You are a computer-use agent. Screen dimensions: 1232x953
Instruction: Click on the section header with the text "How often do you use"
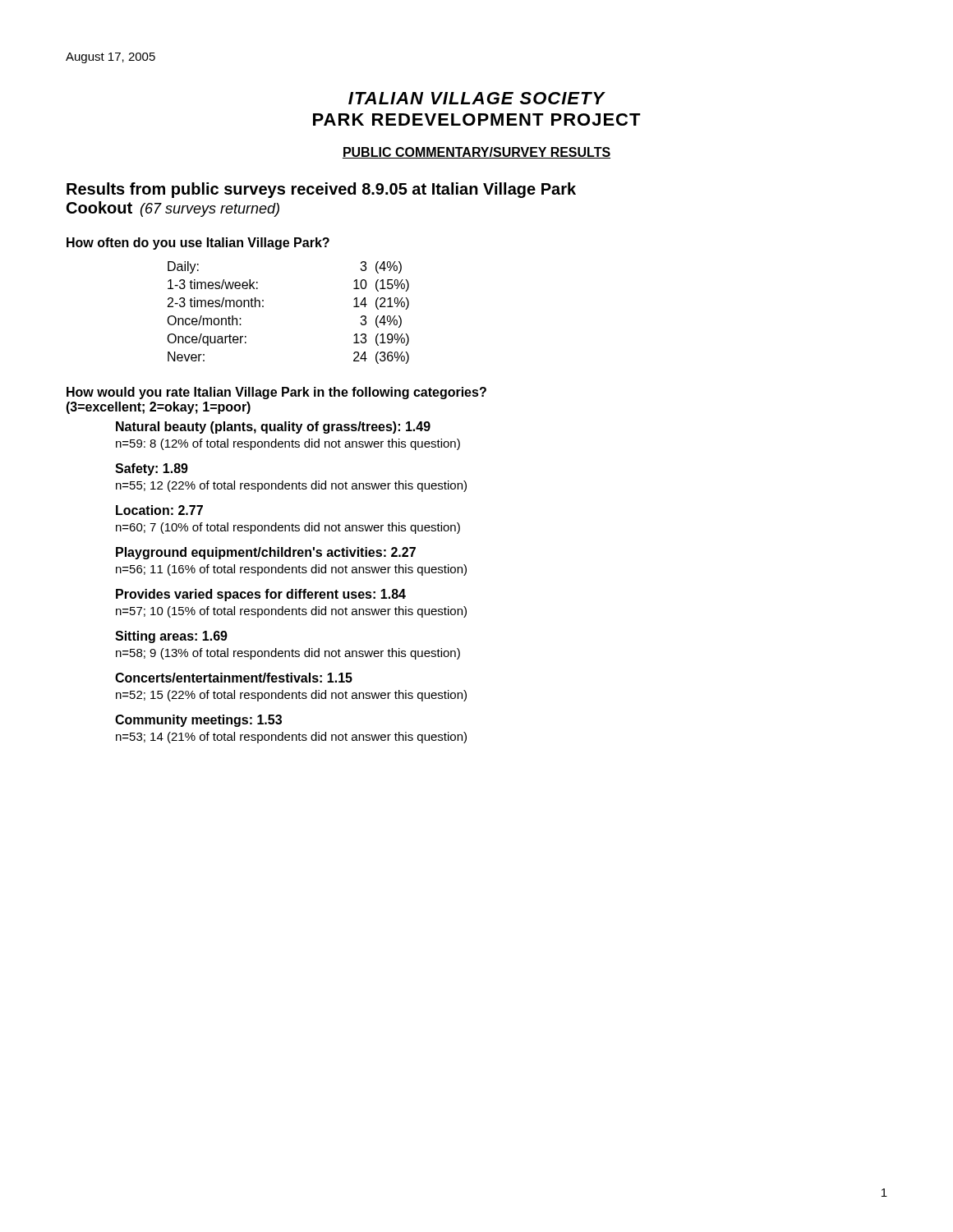[x=198, y=243]
